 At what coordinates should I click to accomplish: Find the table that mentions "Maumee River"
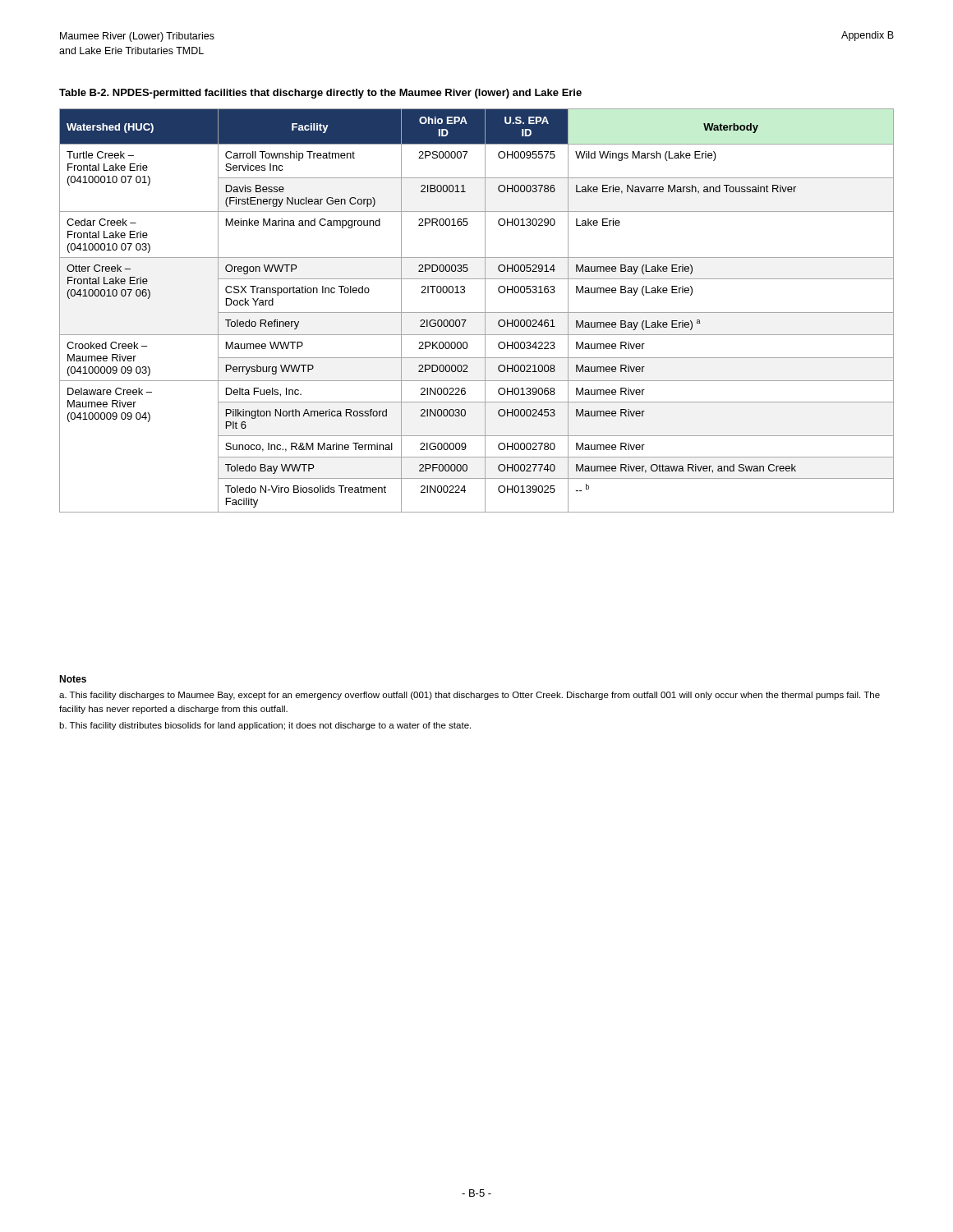(x=476, y=311)
